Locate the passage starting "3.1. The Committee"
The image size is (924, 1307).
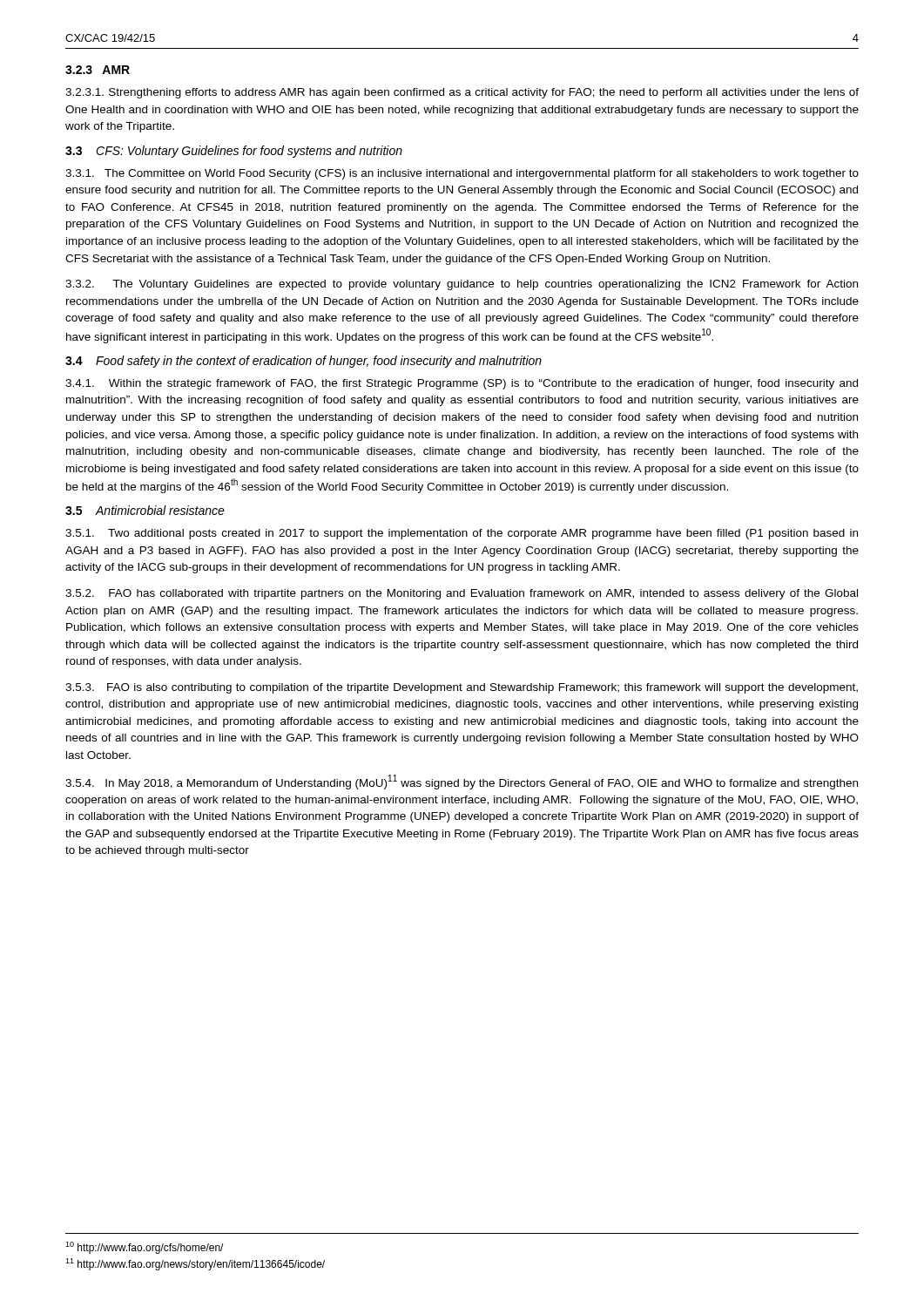point(462,215)
